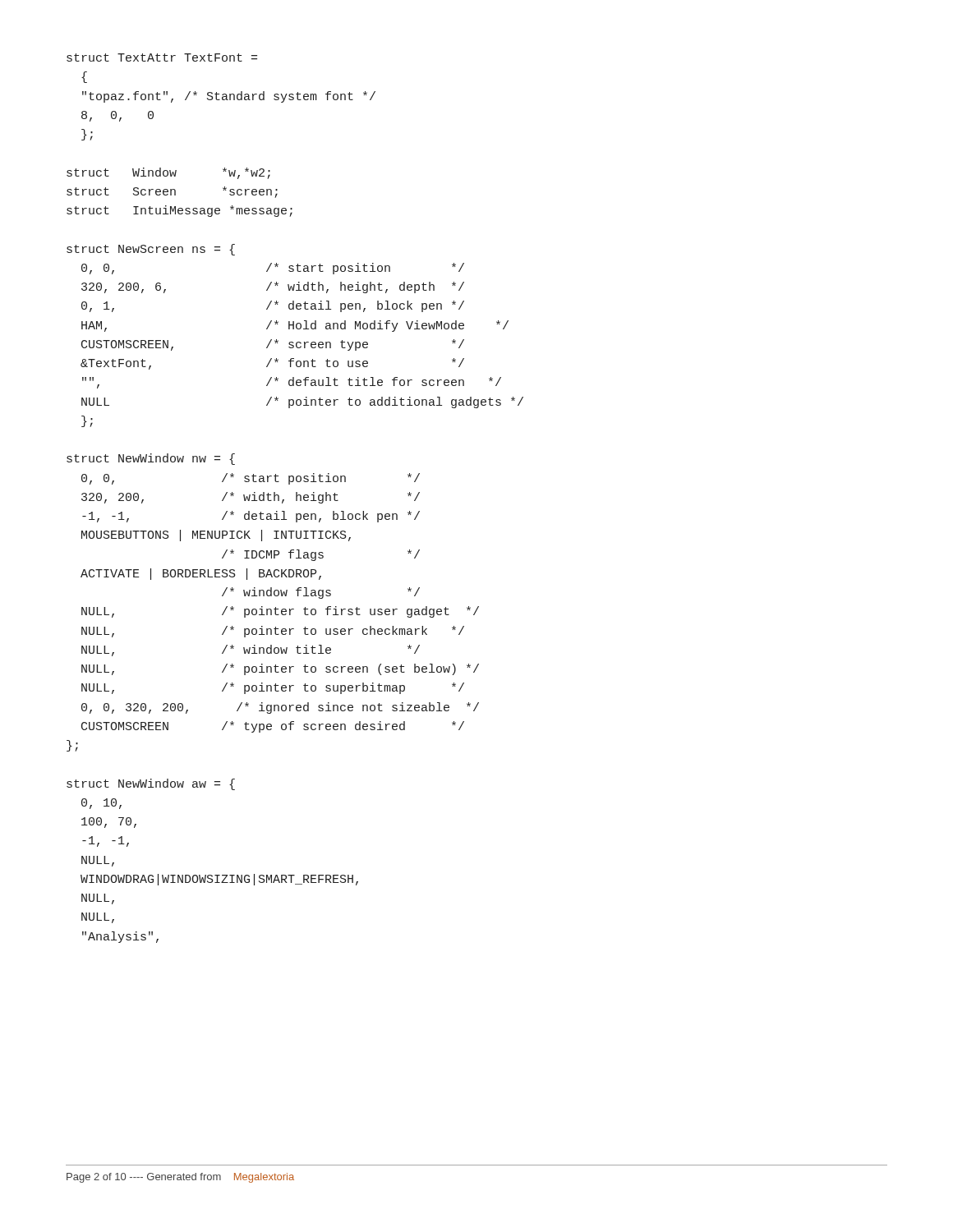
Task: Click the passage that begins "struct TextAttr TextFont = {"
Action: [x=162, y=57]
